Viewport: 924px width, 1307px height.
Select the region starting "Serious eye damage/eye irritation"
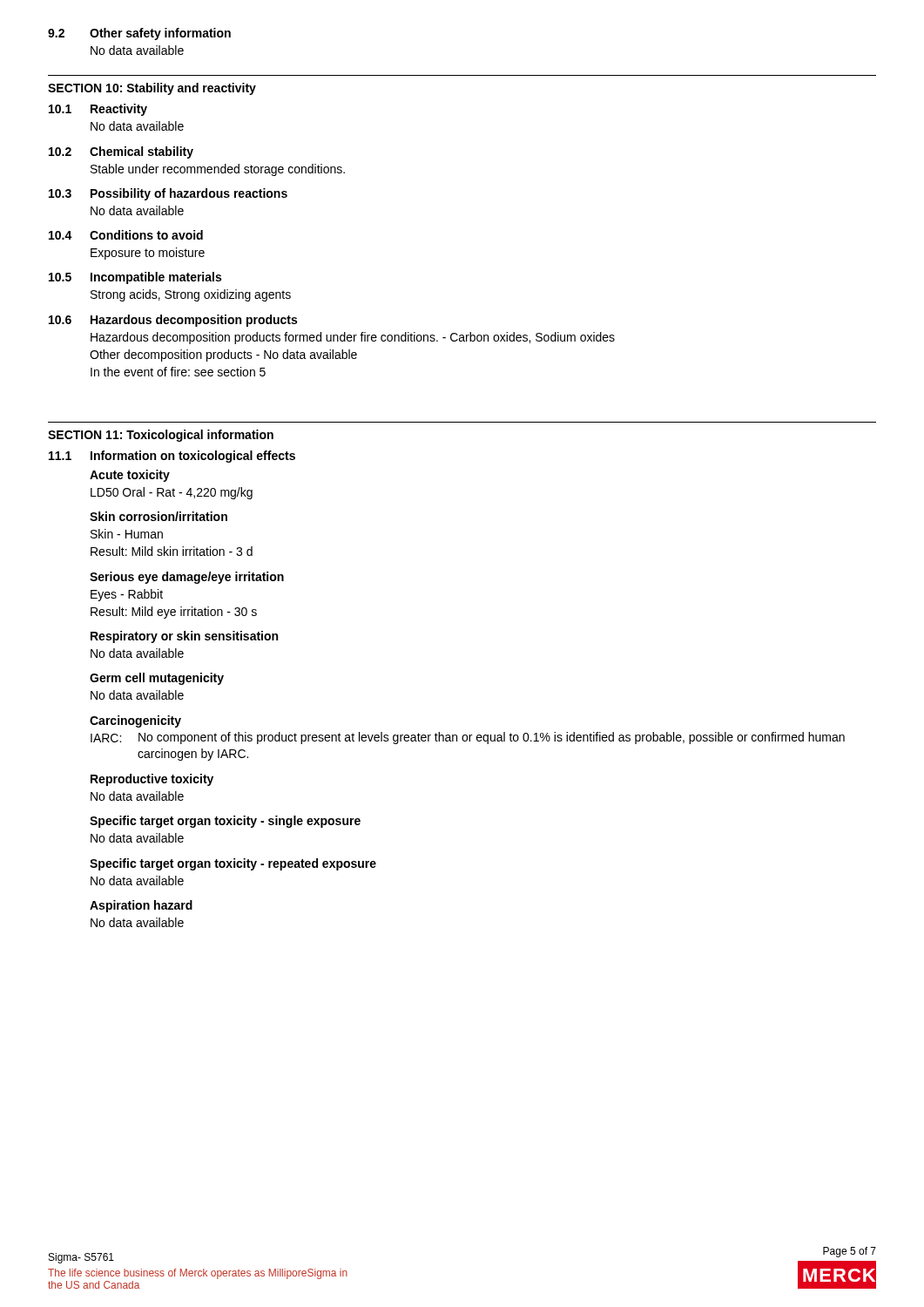(187, 576)
